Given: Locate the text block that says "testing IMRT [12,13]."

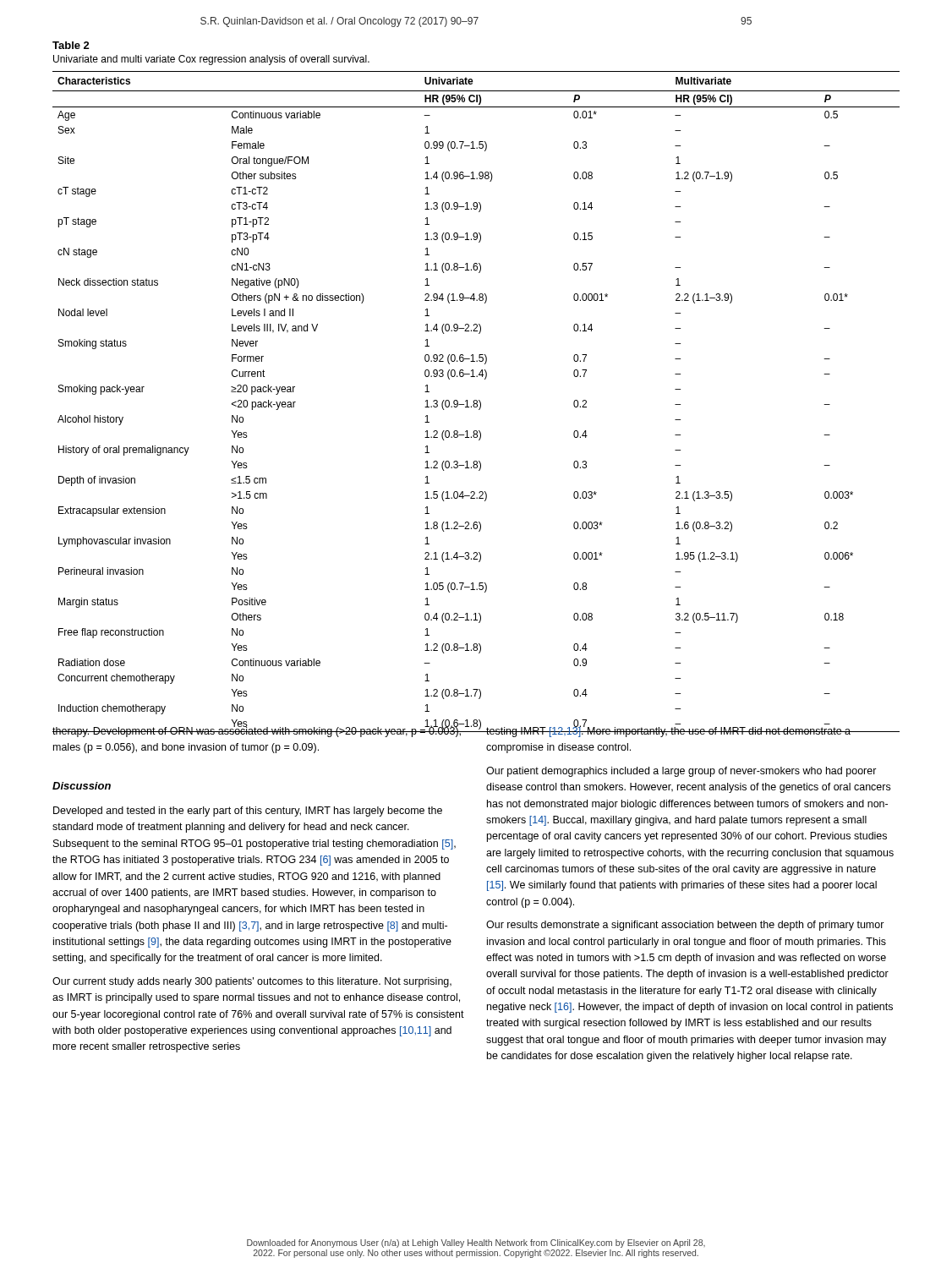Looking at the screenshot, I should (693, 894).
